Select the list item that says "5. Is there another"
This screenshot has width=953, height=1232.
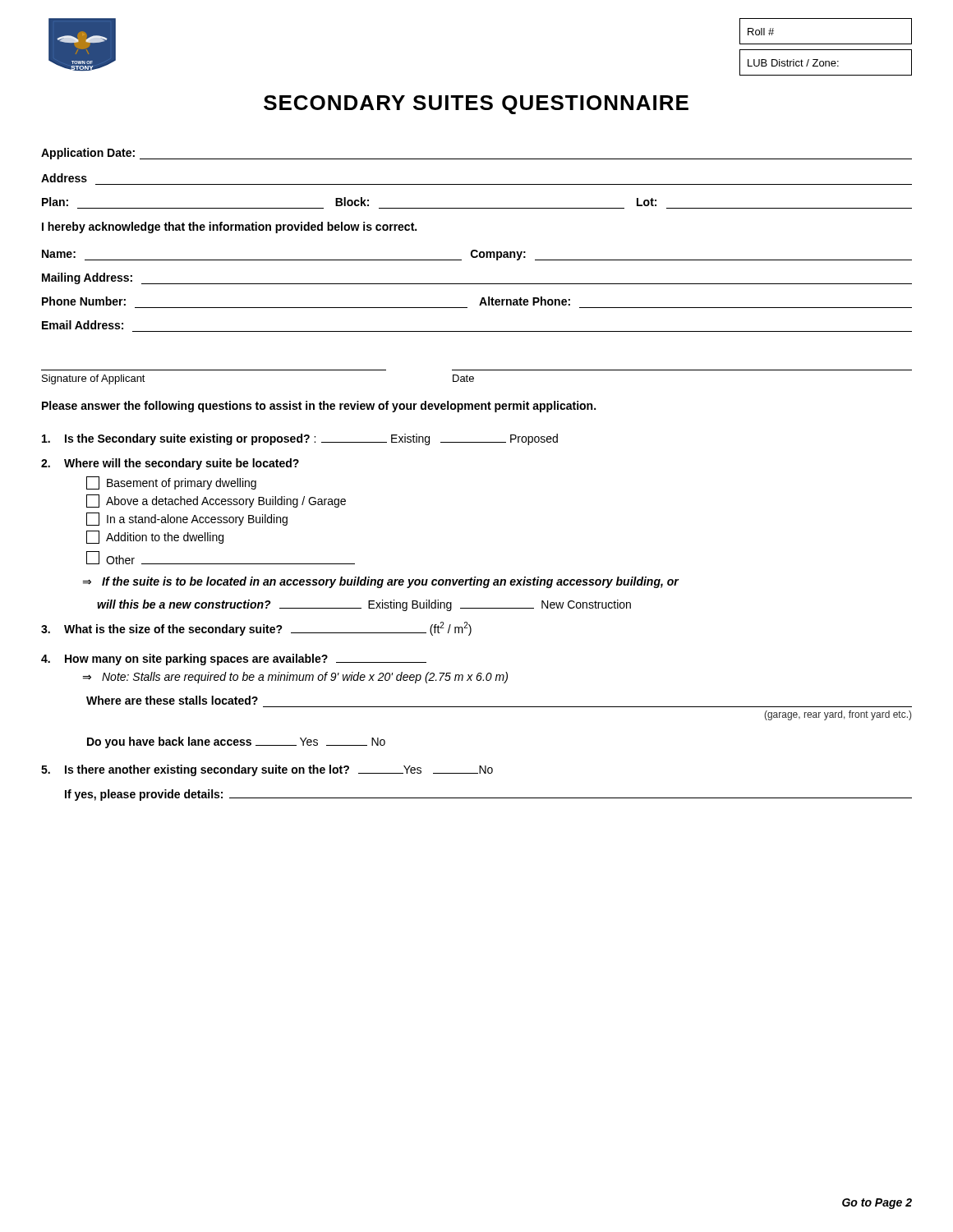(476, 779)
